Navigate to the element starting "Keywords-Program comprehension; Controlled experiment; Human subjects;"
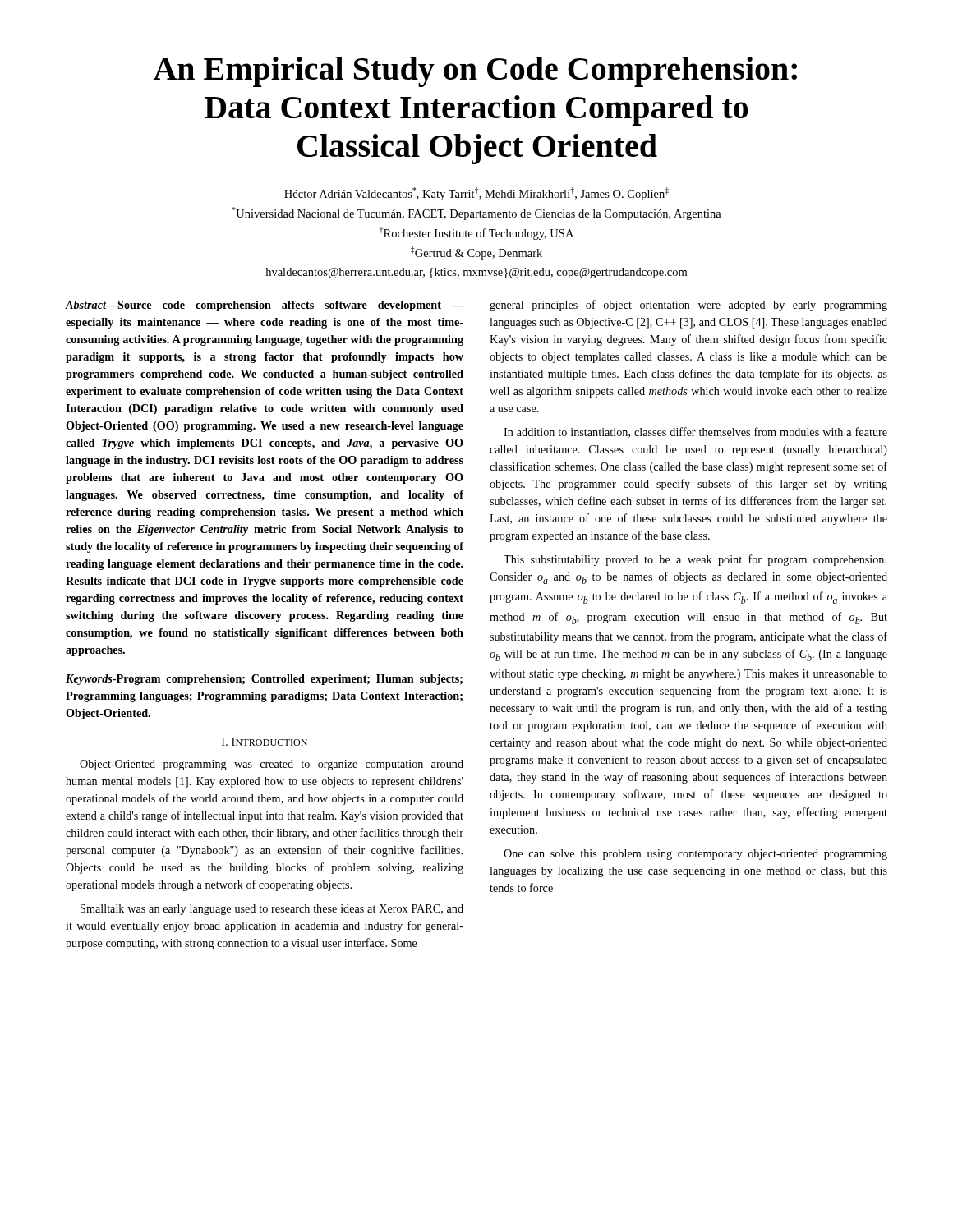The width and height of the screenshot is (953, 1232). pos(265,696)
